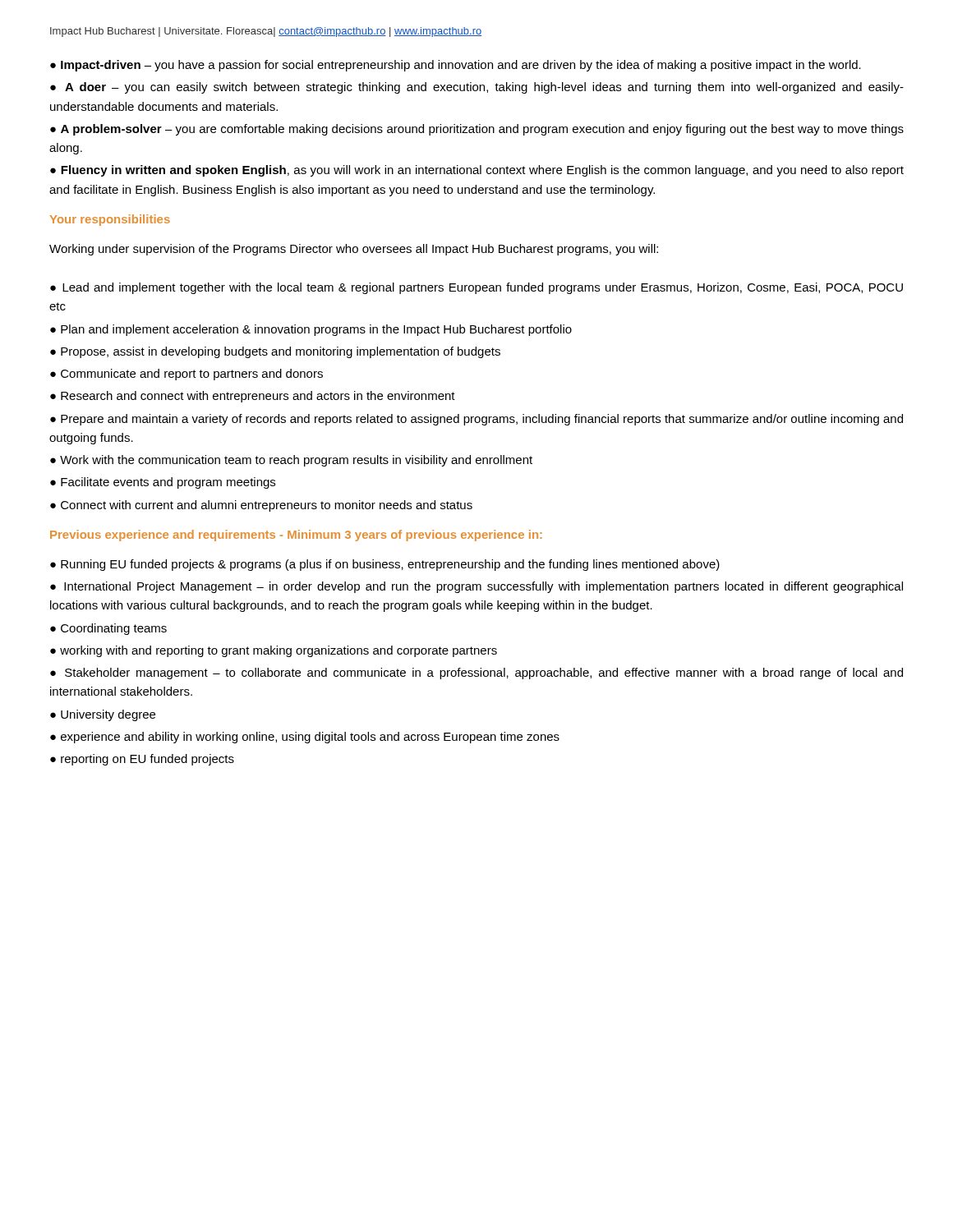
Task: Select the list item that reads "A problem-solver – you are"
Action: coord(476,138)
